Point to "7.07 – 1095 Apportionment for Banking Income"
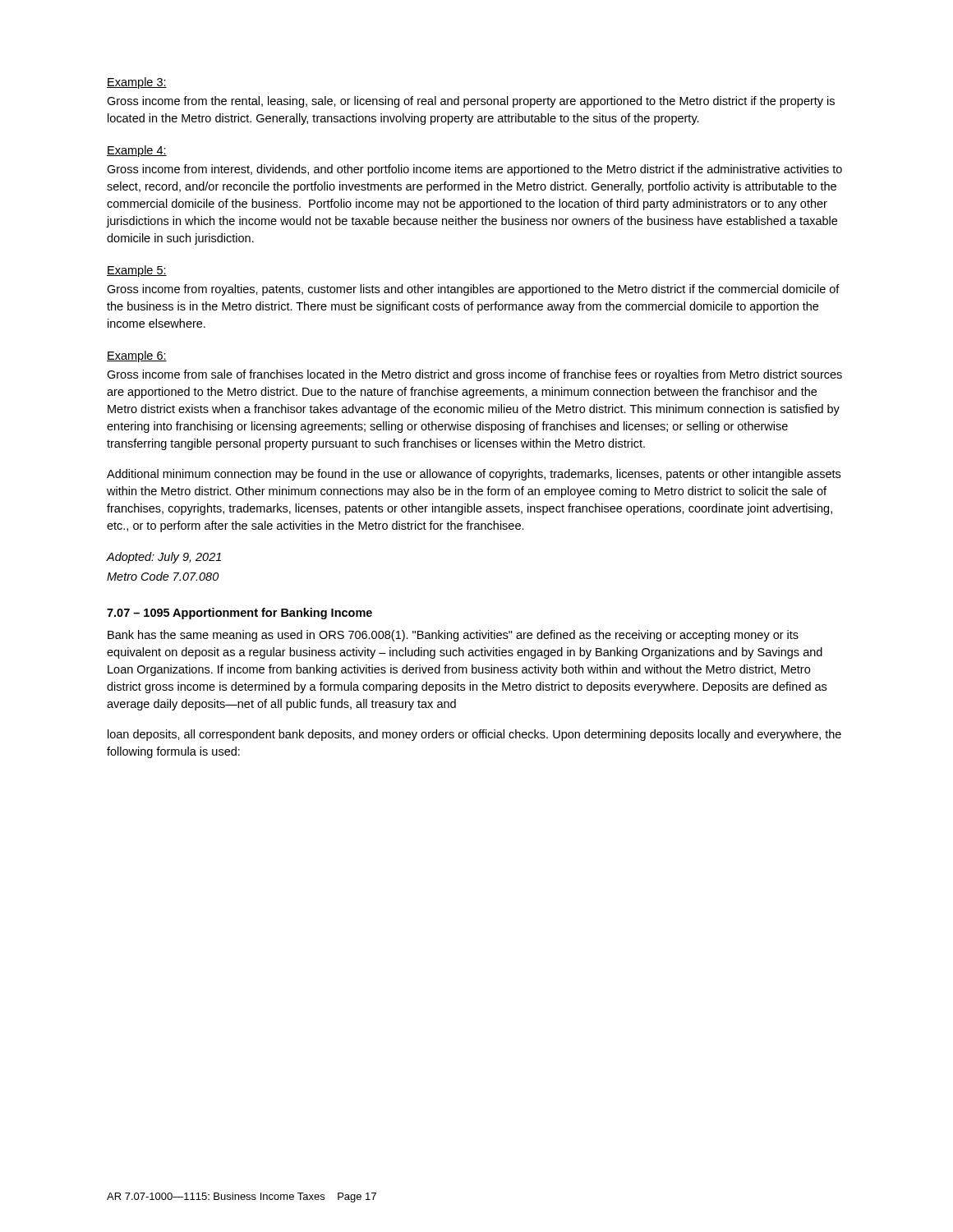This screenshot has width=953, height=1232. click(240, 612)
